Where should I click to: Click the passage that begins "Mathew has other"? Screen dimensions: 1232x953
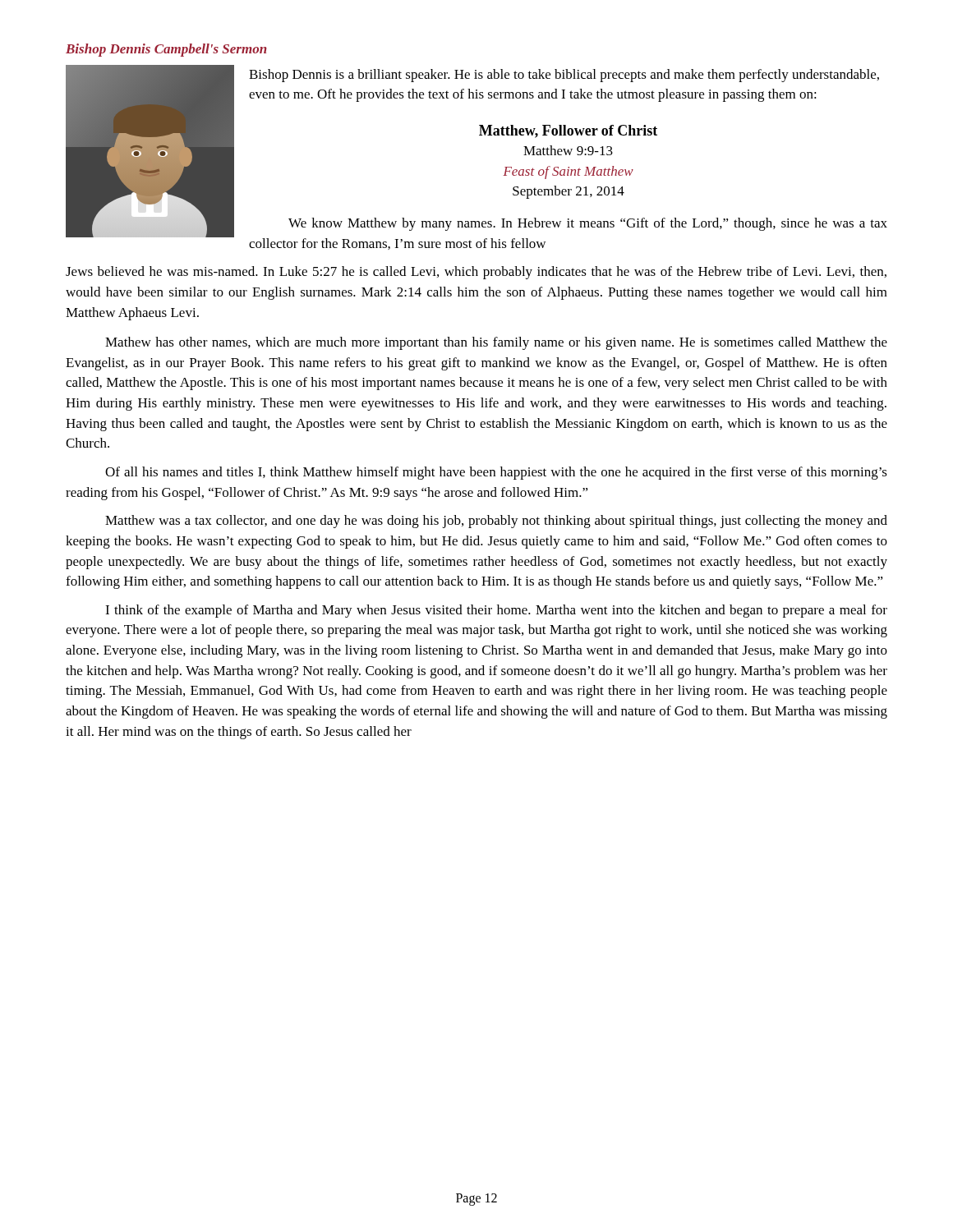[476, 393]
